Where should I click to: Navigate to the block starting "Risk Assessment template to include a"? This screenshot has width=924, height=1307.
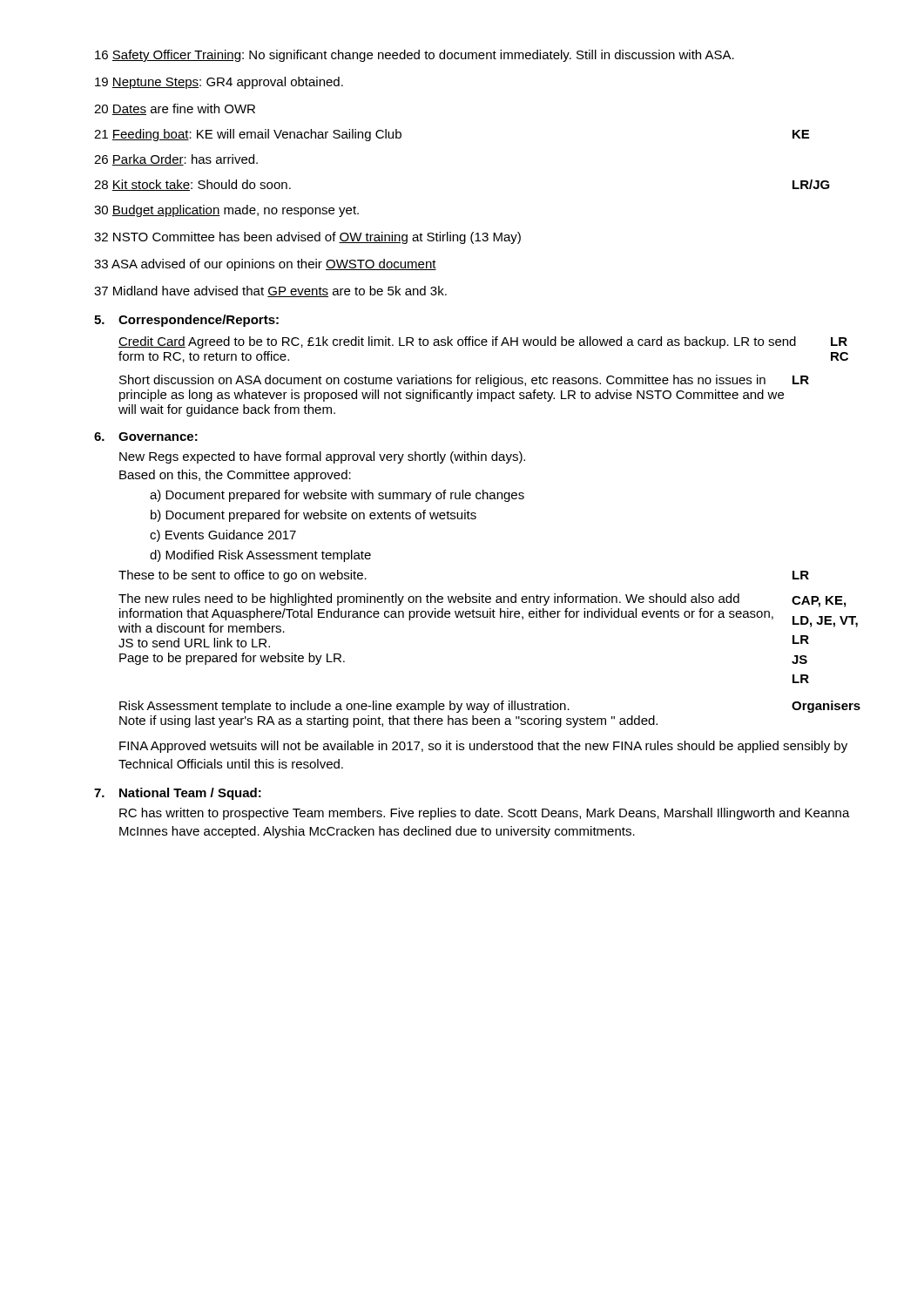pos(490,712)
